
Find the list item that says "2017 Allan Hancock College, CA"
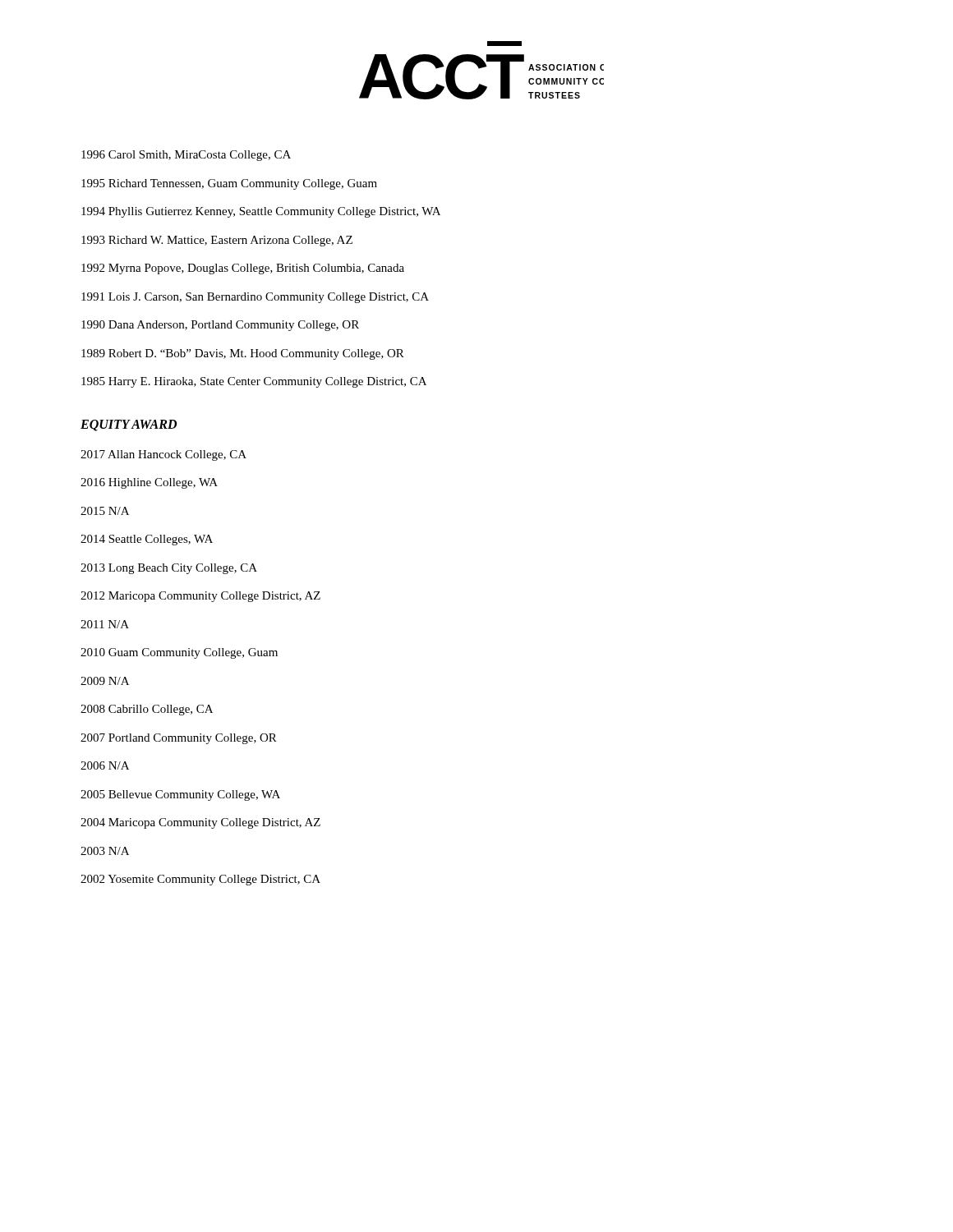(164, 454)
